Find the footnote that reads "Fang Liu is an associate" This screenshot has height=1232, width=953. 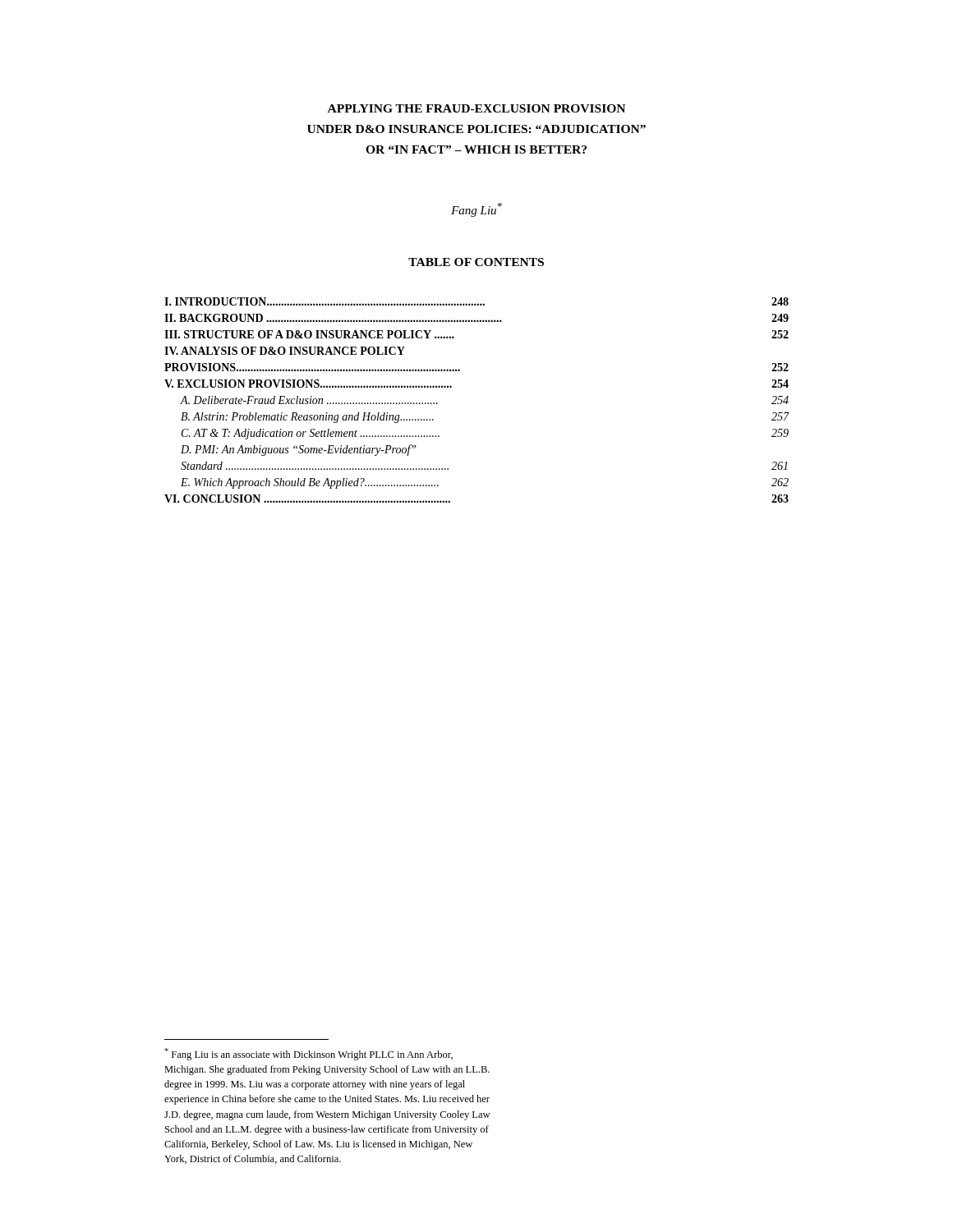476,1103
